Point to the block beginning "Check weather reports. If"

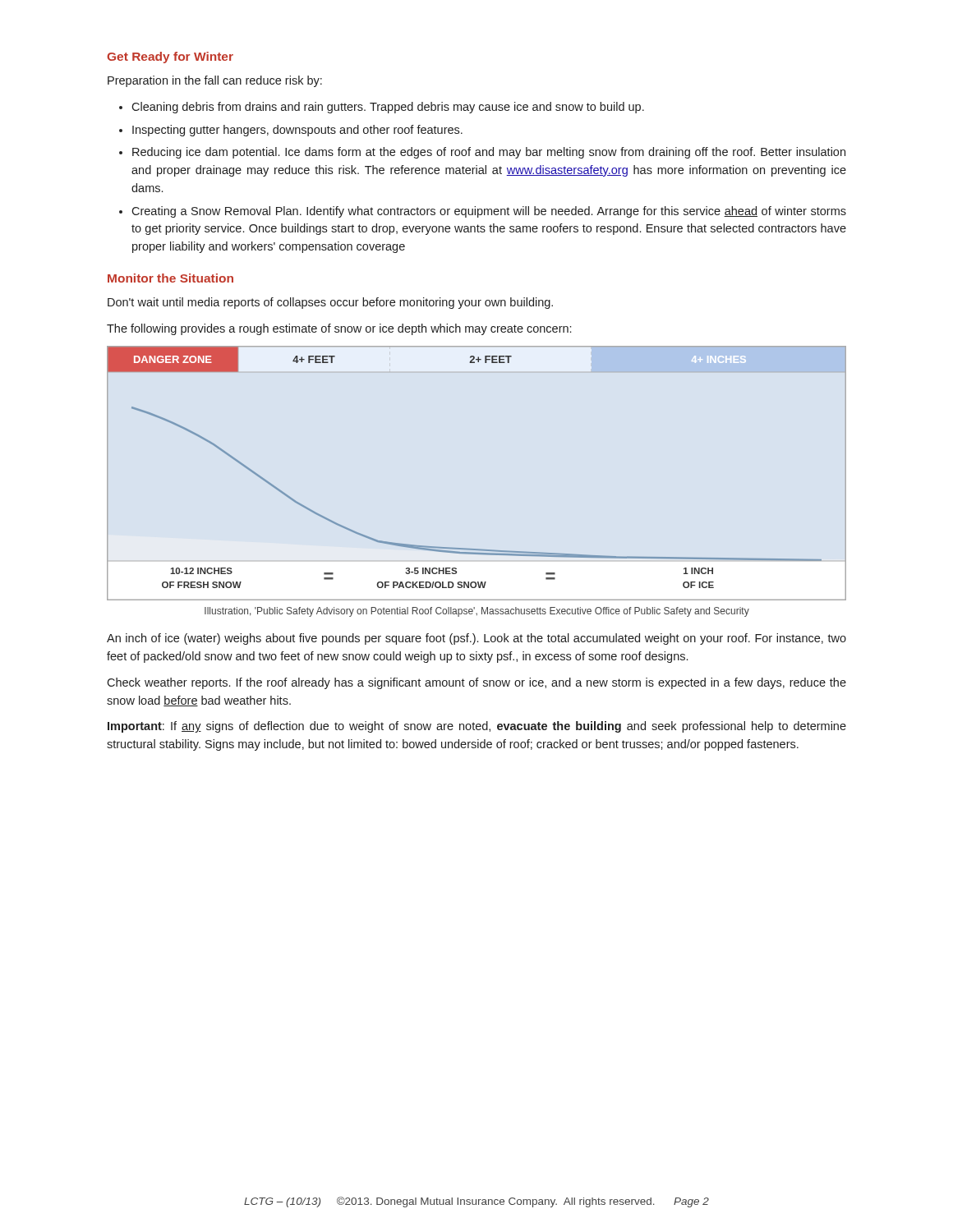pos(476,691)
